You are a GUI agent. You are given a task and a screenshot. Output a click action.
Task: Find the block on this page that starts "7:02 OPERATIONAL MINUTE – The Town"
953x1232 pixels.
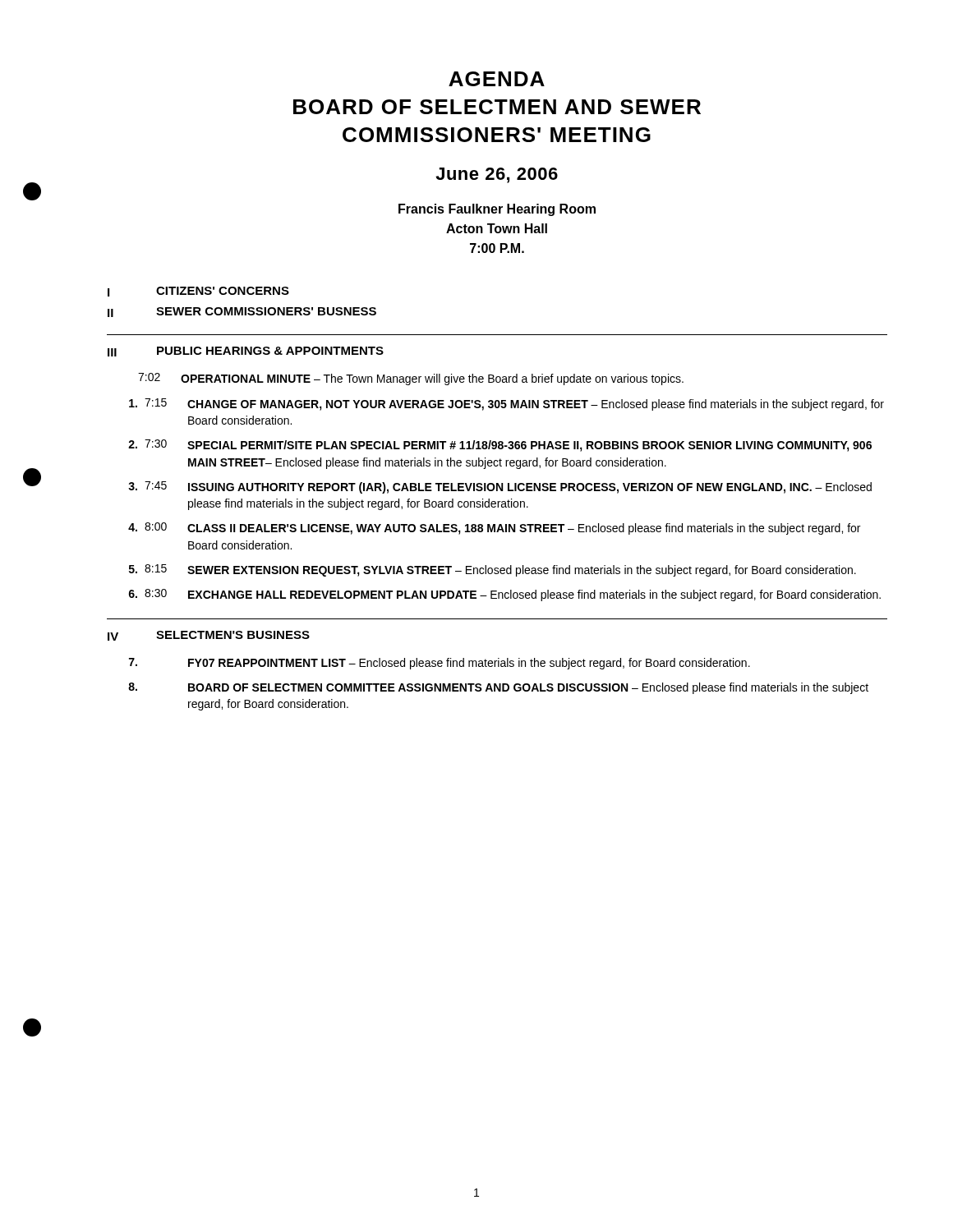pos(513,379)
